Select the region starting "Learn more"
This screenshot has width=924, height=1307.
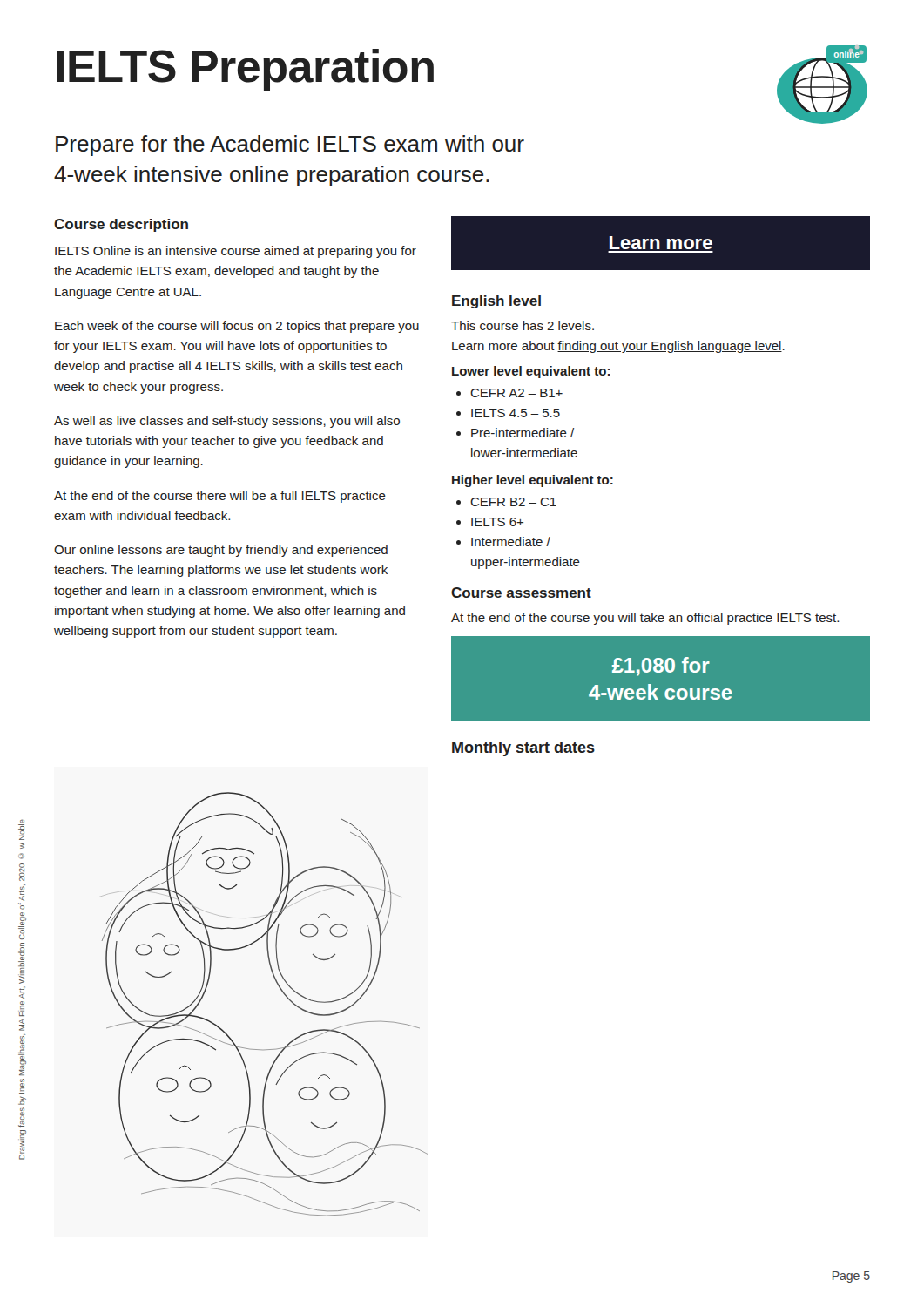coord(661,243)
